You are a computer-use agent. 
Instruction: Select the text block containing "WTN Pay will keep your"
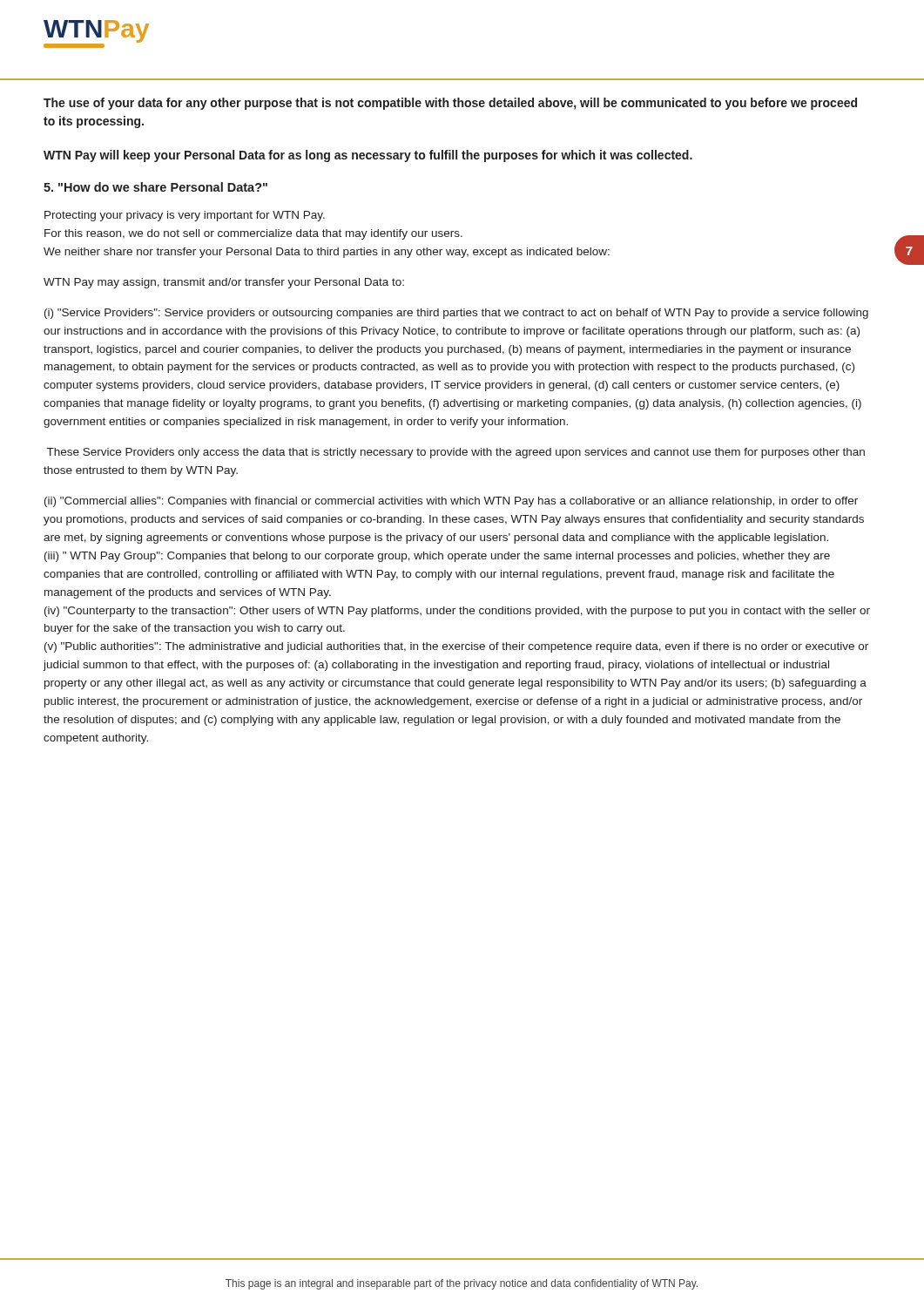coord(368,155)
